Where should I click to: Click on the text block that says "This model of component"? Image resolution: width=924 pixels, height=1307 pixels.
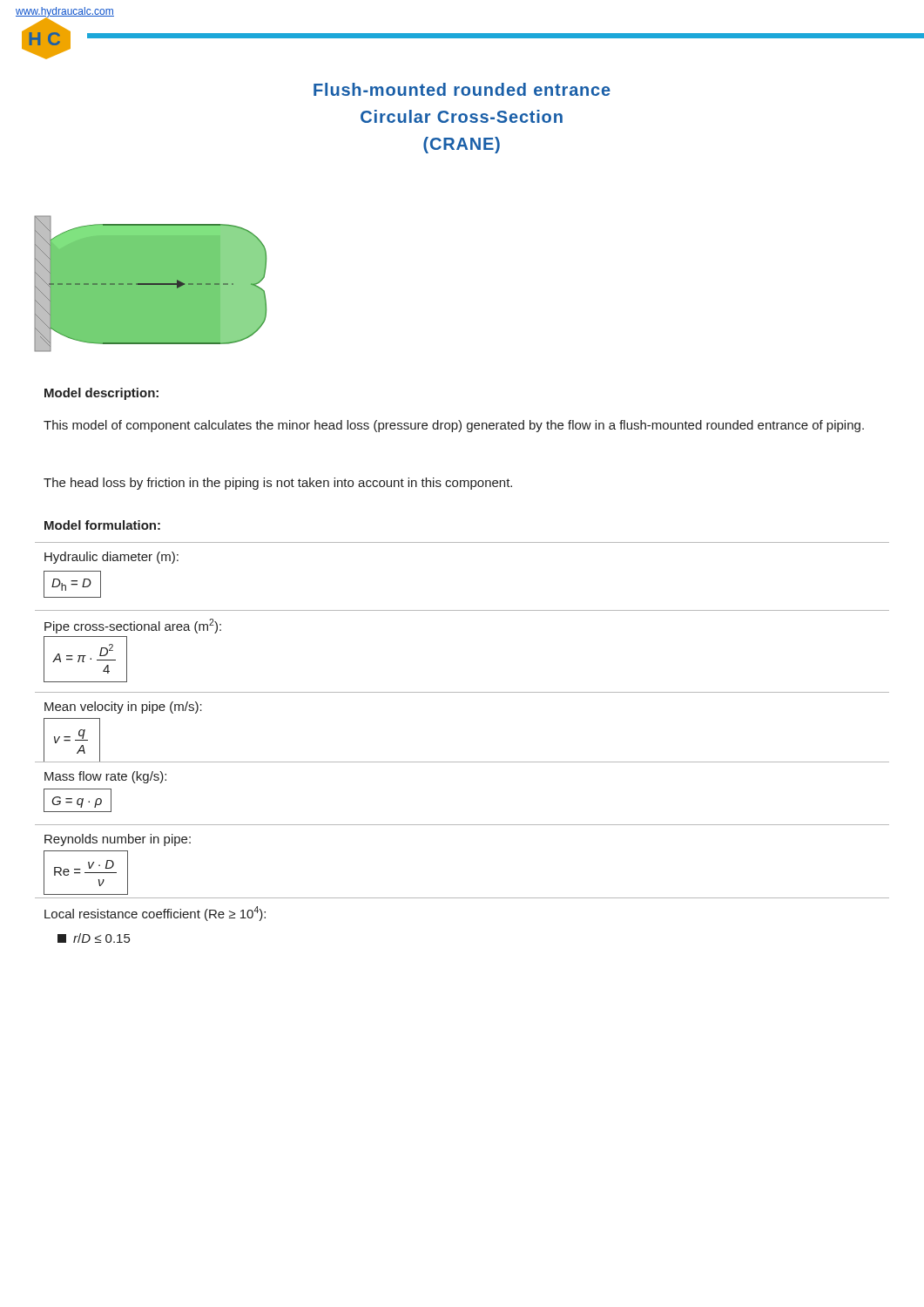(x=454, y=425)
